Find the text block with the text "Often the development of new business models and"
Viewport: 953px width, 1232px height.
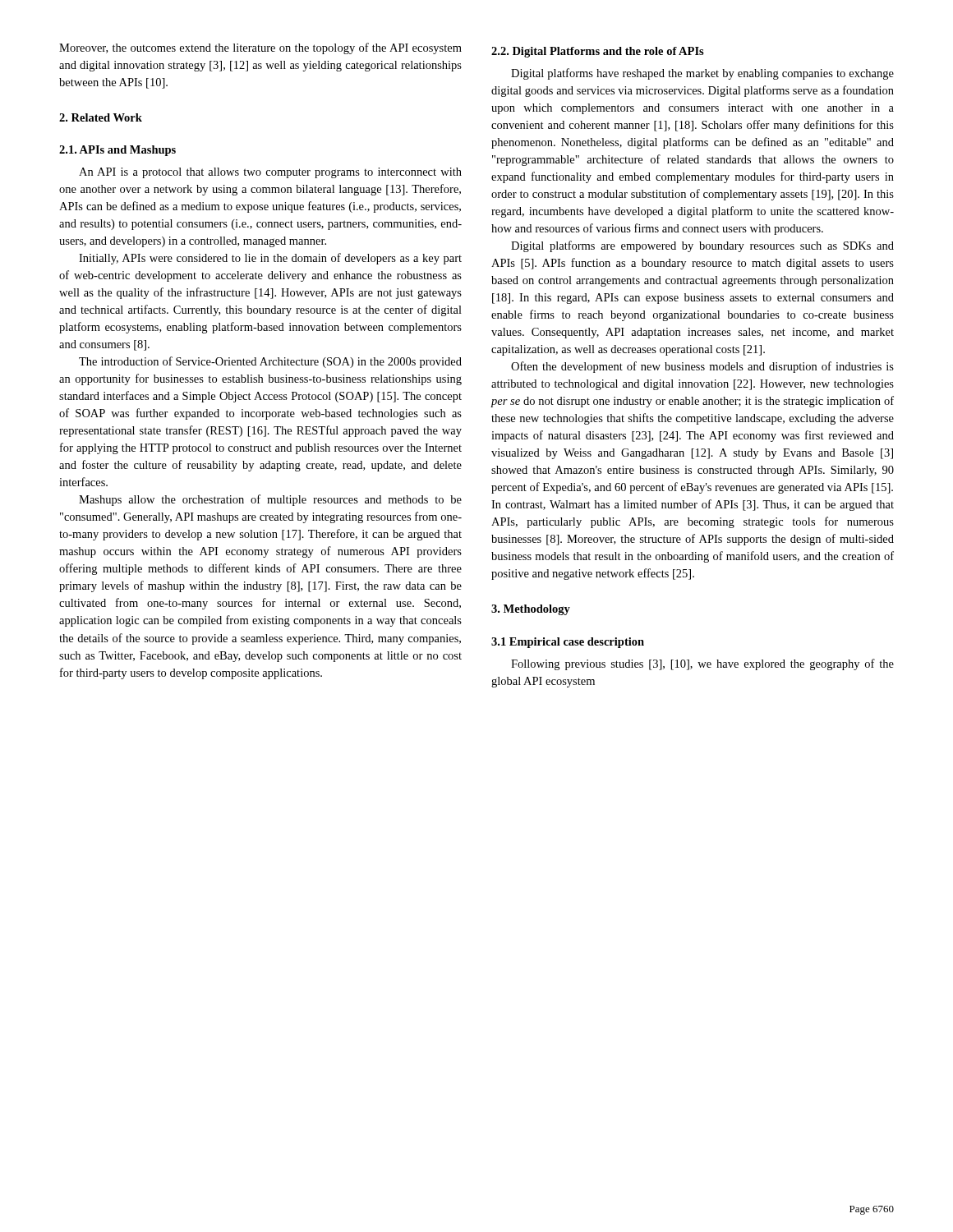coord(693,471)
